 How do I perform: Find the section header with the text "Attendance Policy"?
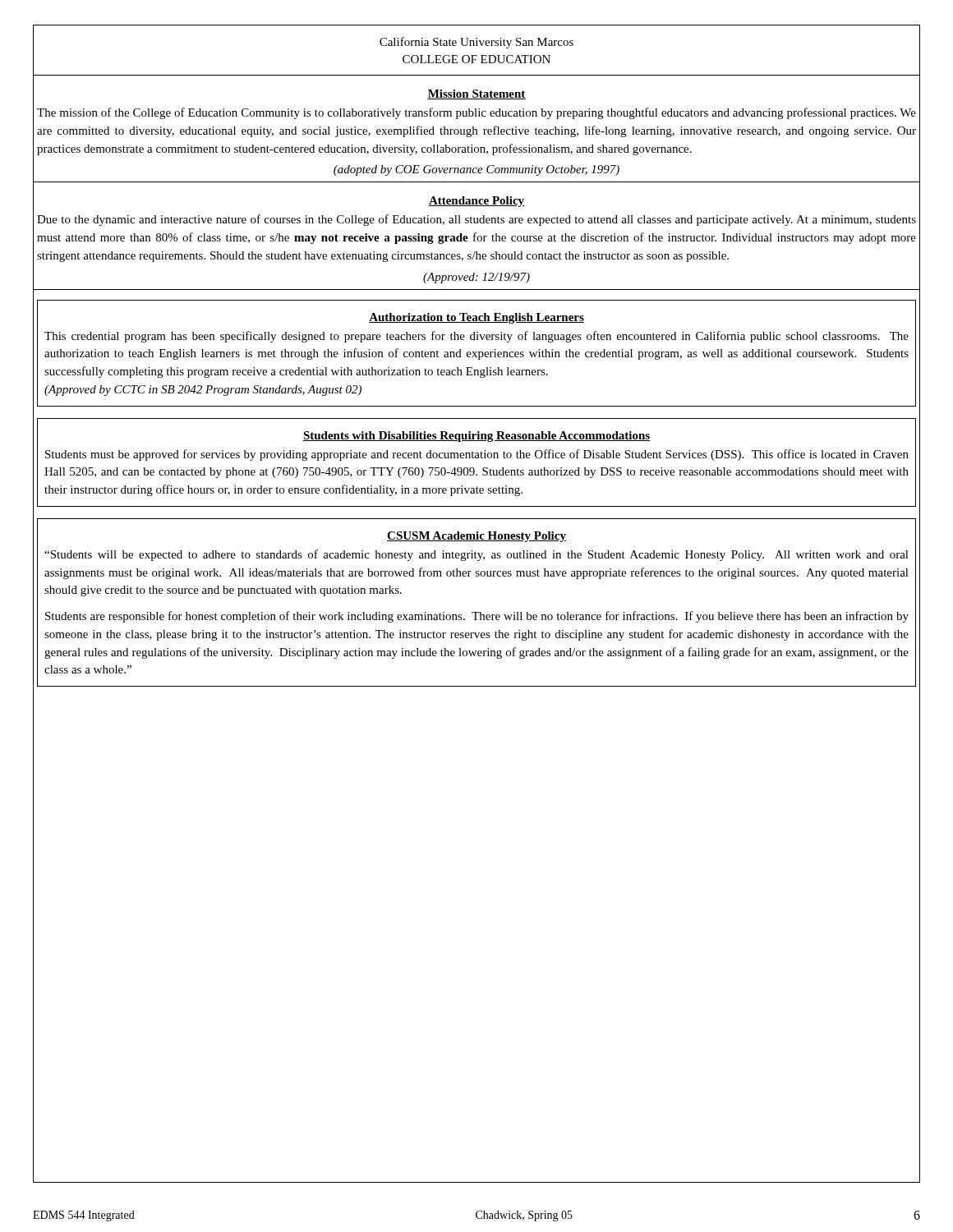point(476,201)
